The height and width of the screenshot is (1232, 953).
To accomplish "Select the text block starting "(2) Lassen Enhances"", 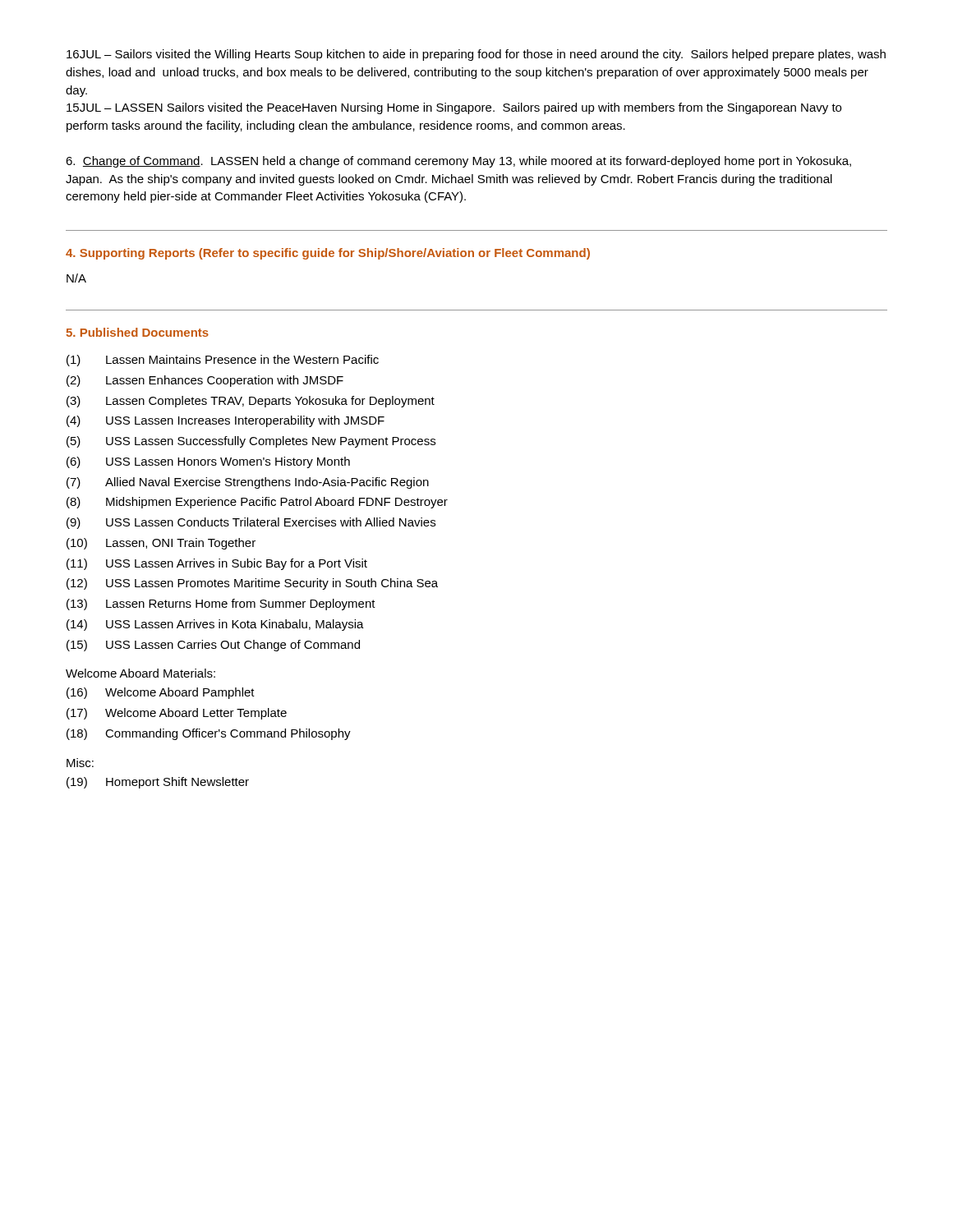I will (x=205, y=381).
